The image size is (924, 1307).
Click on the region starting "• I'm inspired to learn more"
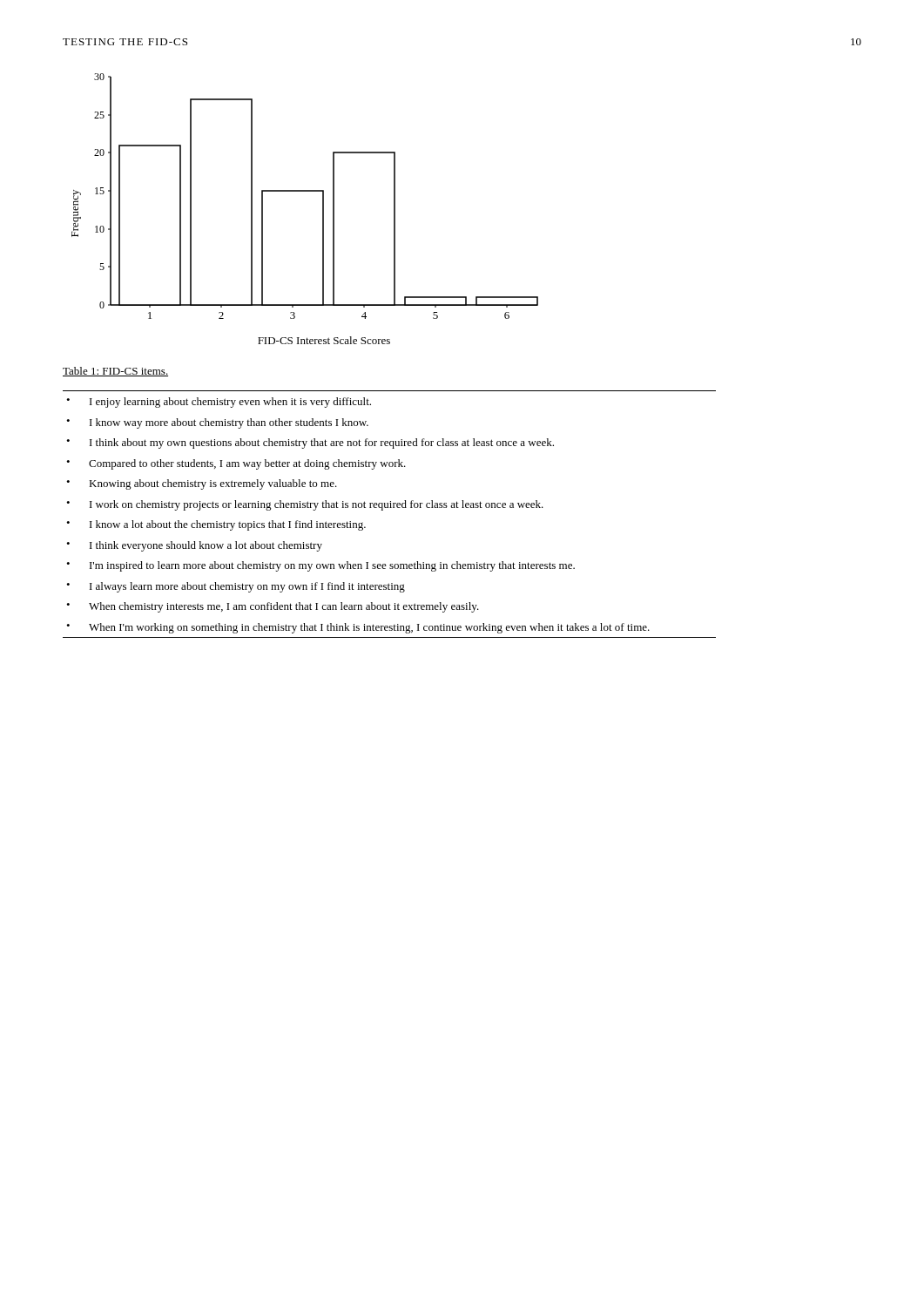coord(389,565)
